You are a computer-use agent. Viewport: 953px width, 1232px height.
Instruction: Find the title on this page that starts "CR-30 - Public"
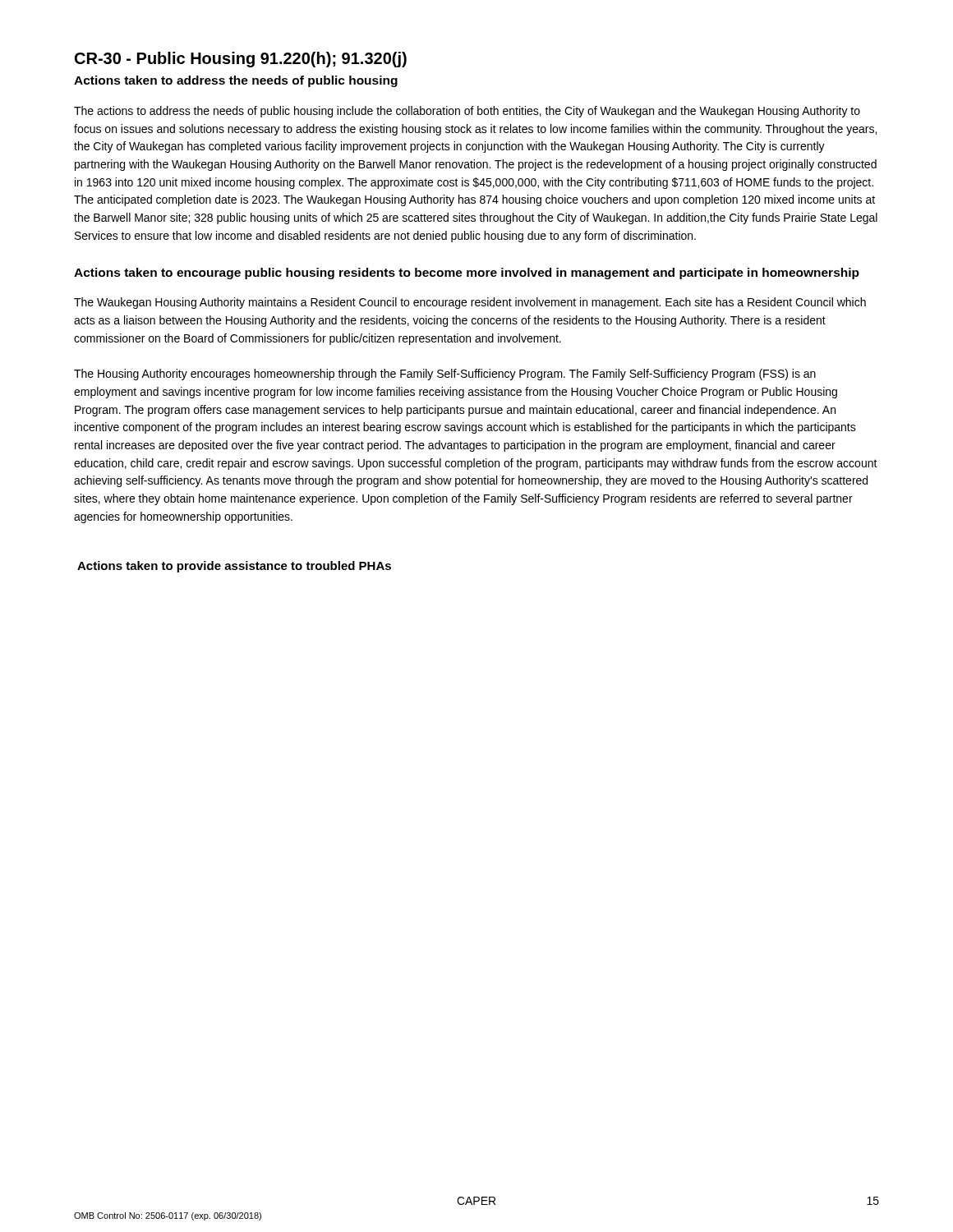coord(241,60)
